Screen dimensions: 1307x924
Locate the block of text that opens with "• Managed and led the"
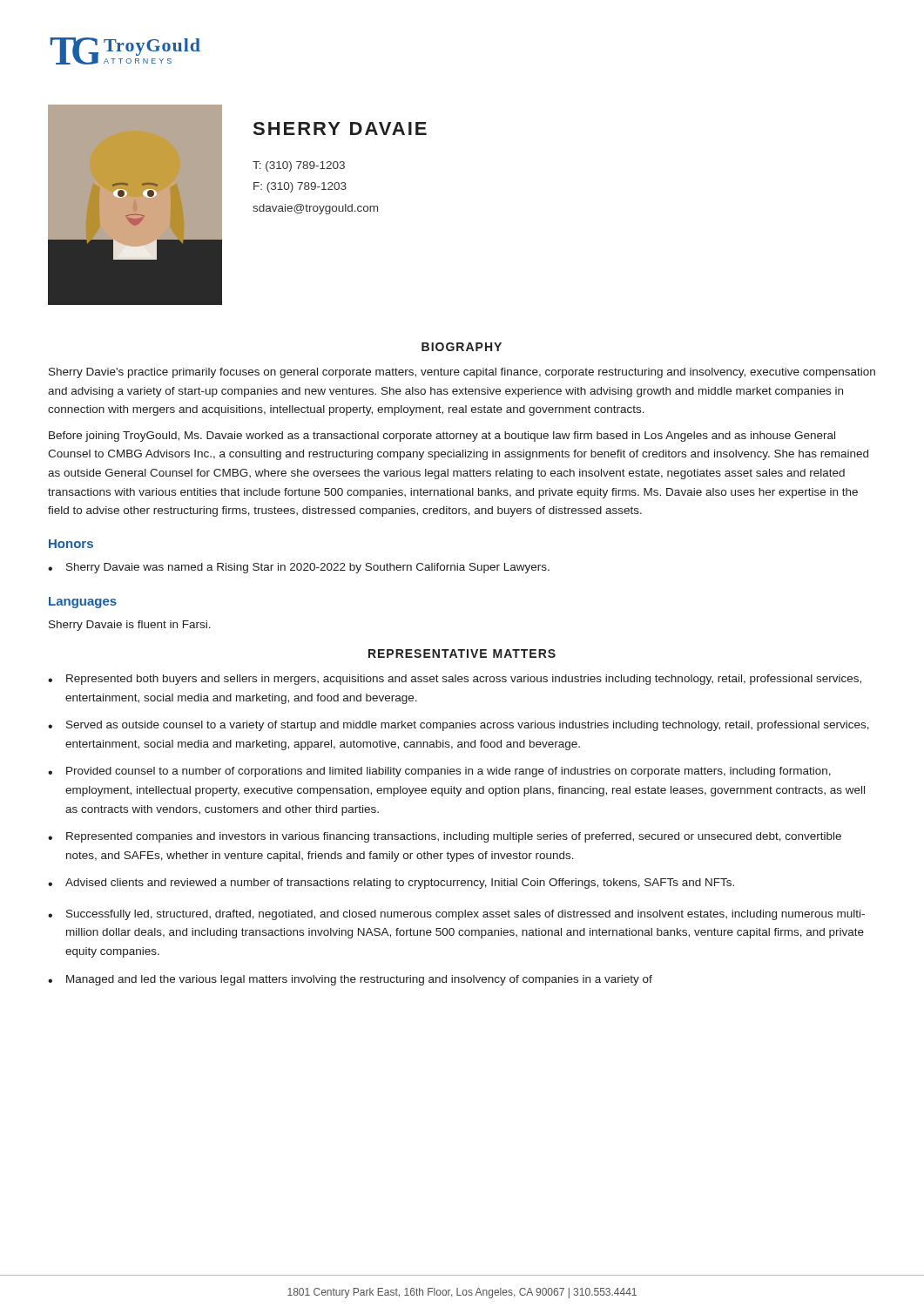[x=462, y=981]
